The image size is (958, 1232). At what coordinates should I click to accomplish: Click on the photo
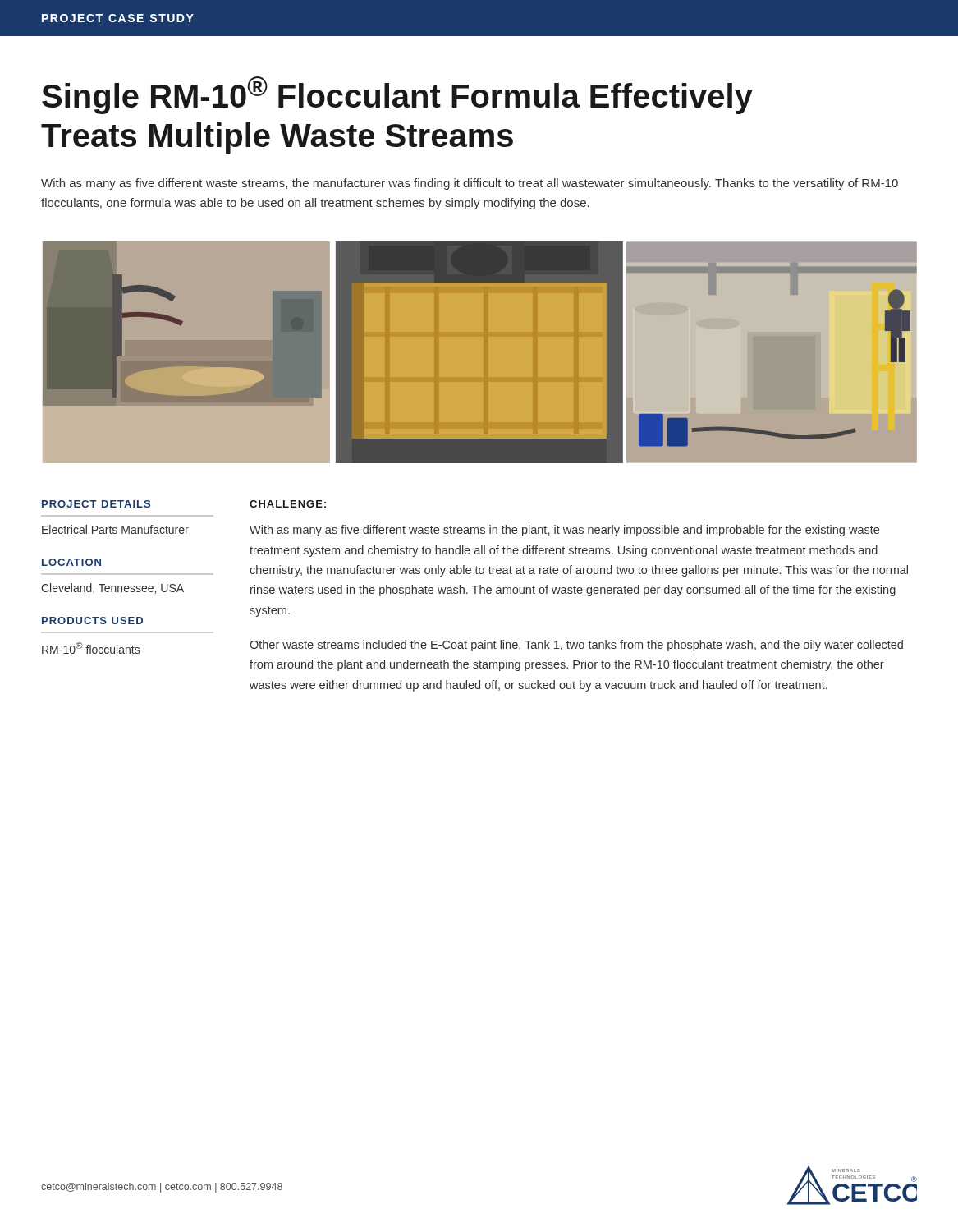(479, 352)
